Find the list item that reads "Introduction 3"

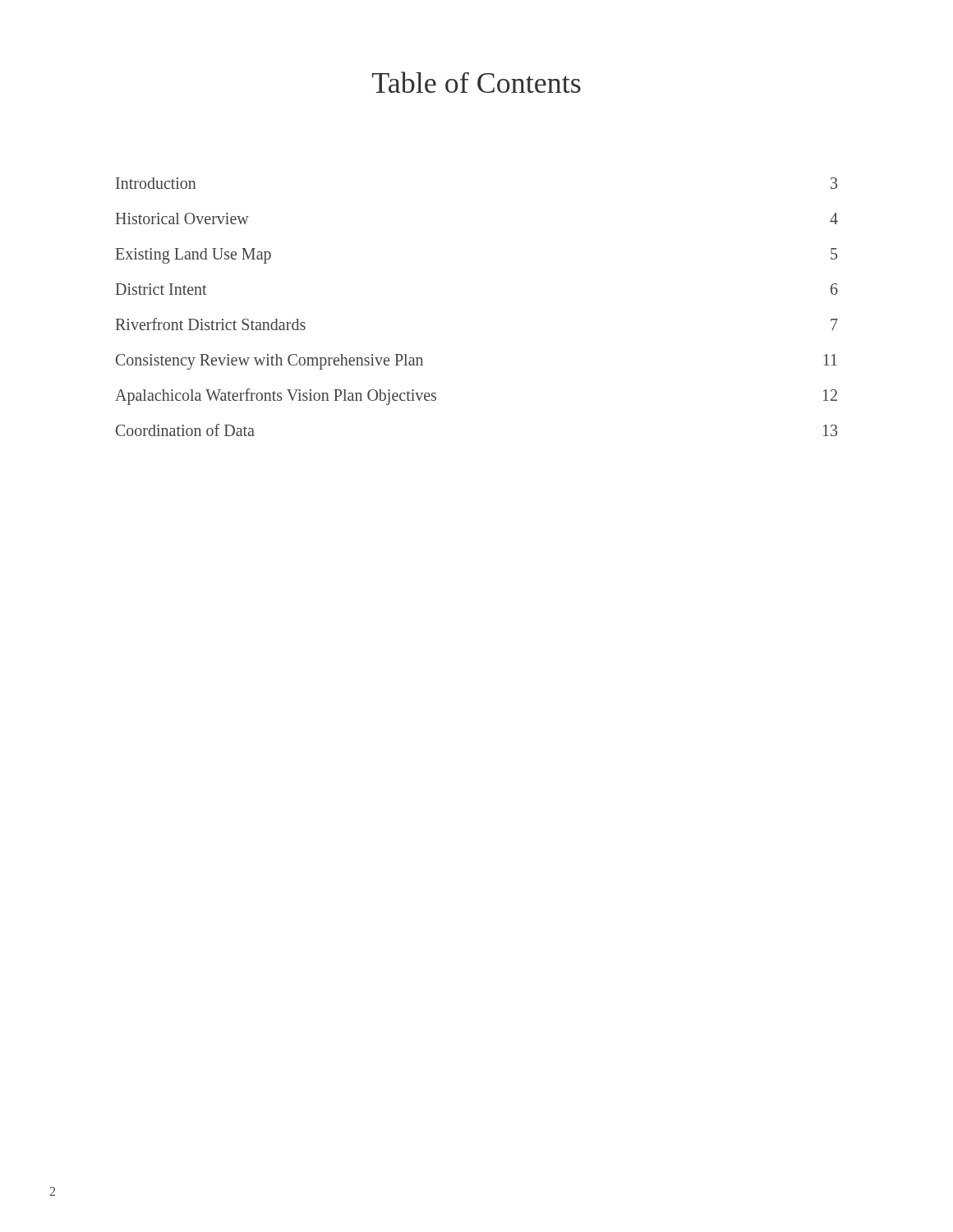[154, 183]
